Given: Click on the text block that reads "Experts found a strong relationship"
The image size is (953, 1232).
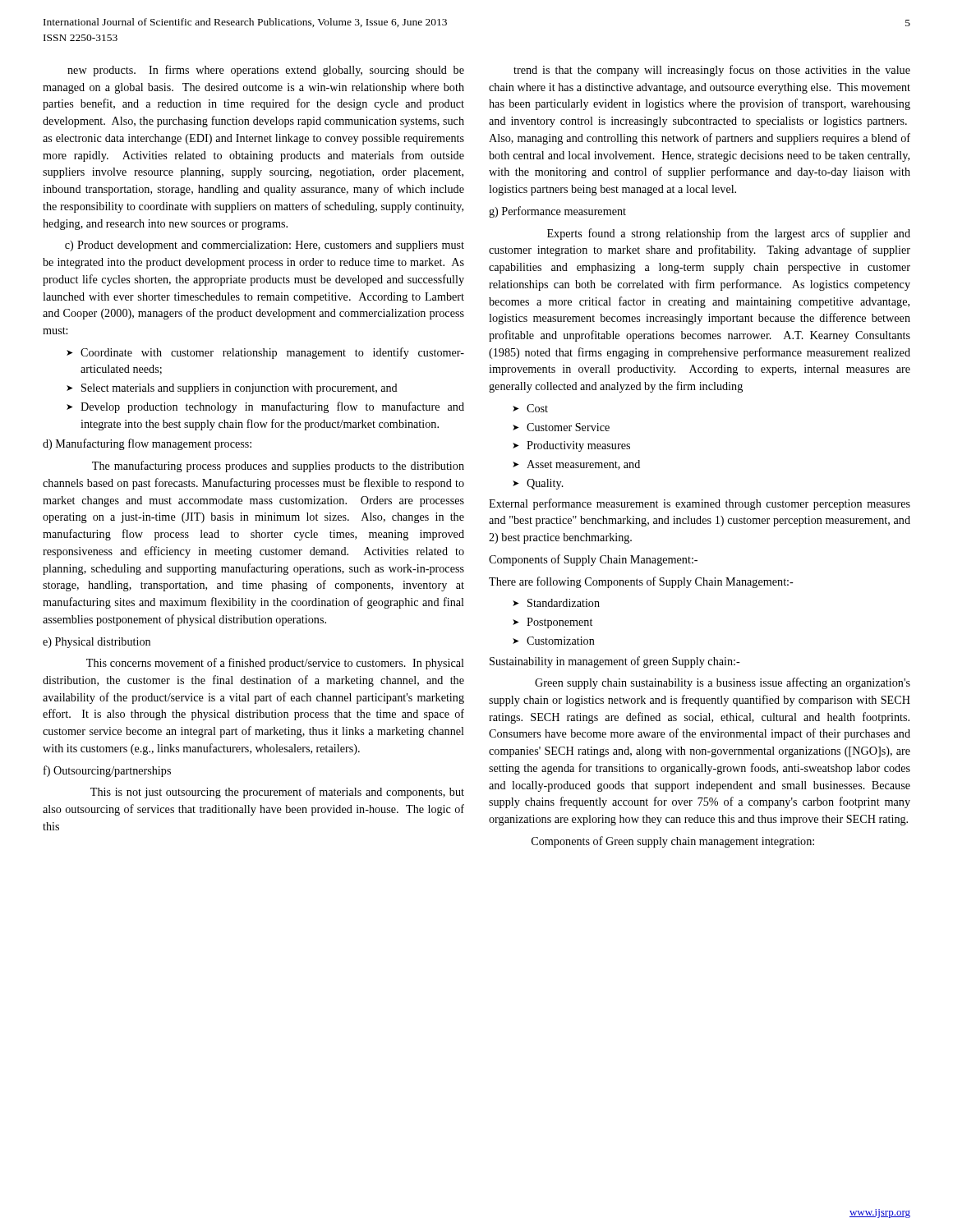Looking at the screenshot, I should tap(700, 310).
